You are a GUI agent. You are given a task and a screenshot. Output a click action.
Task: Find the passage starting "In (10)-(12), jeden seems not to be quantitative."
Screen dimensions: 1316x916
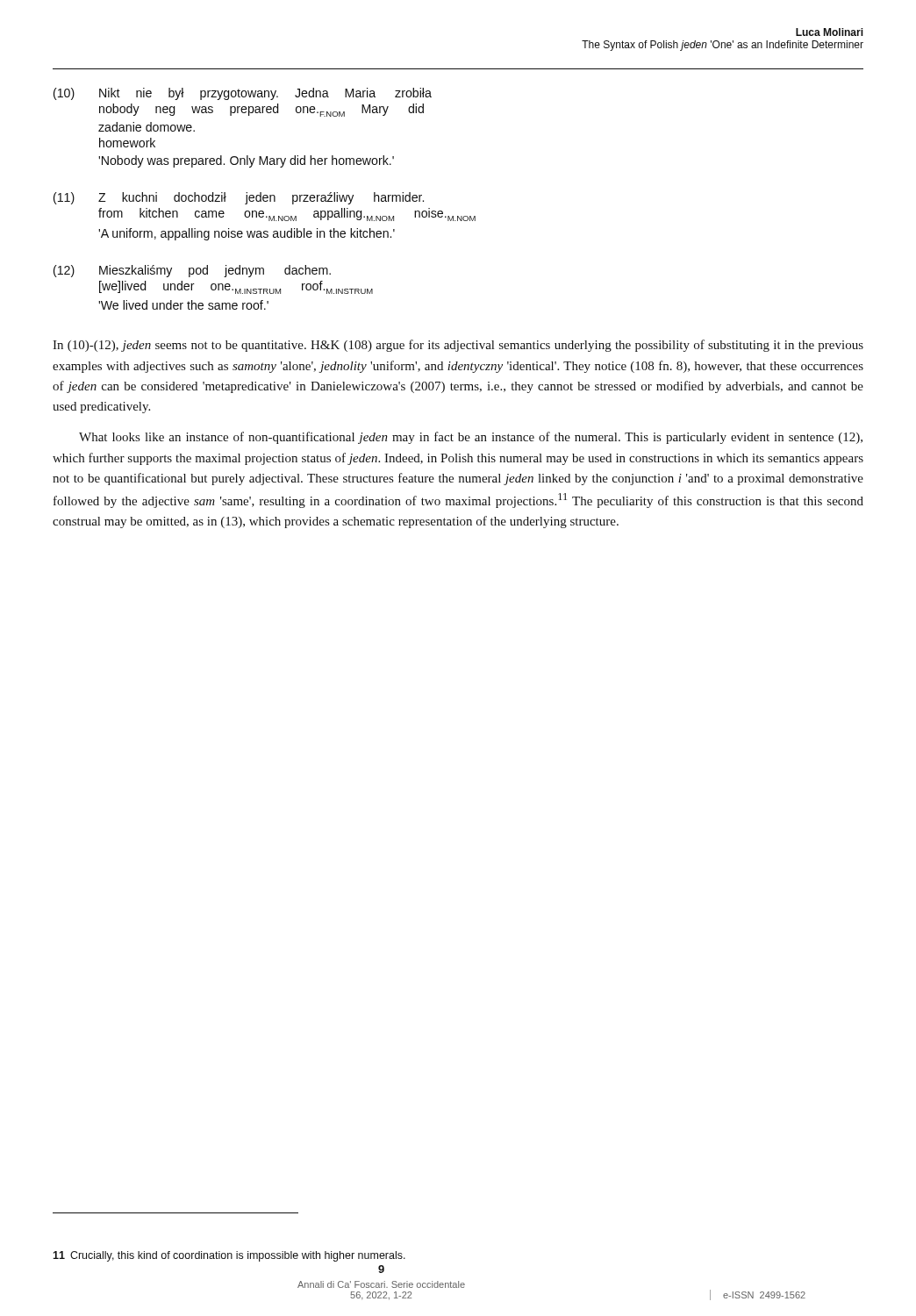(x=458, y=376)
